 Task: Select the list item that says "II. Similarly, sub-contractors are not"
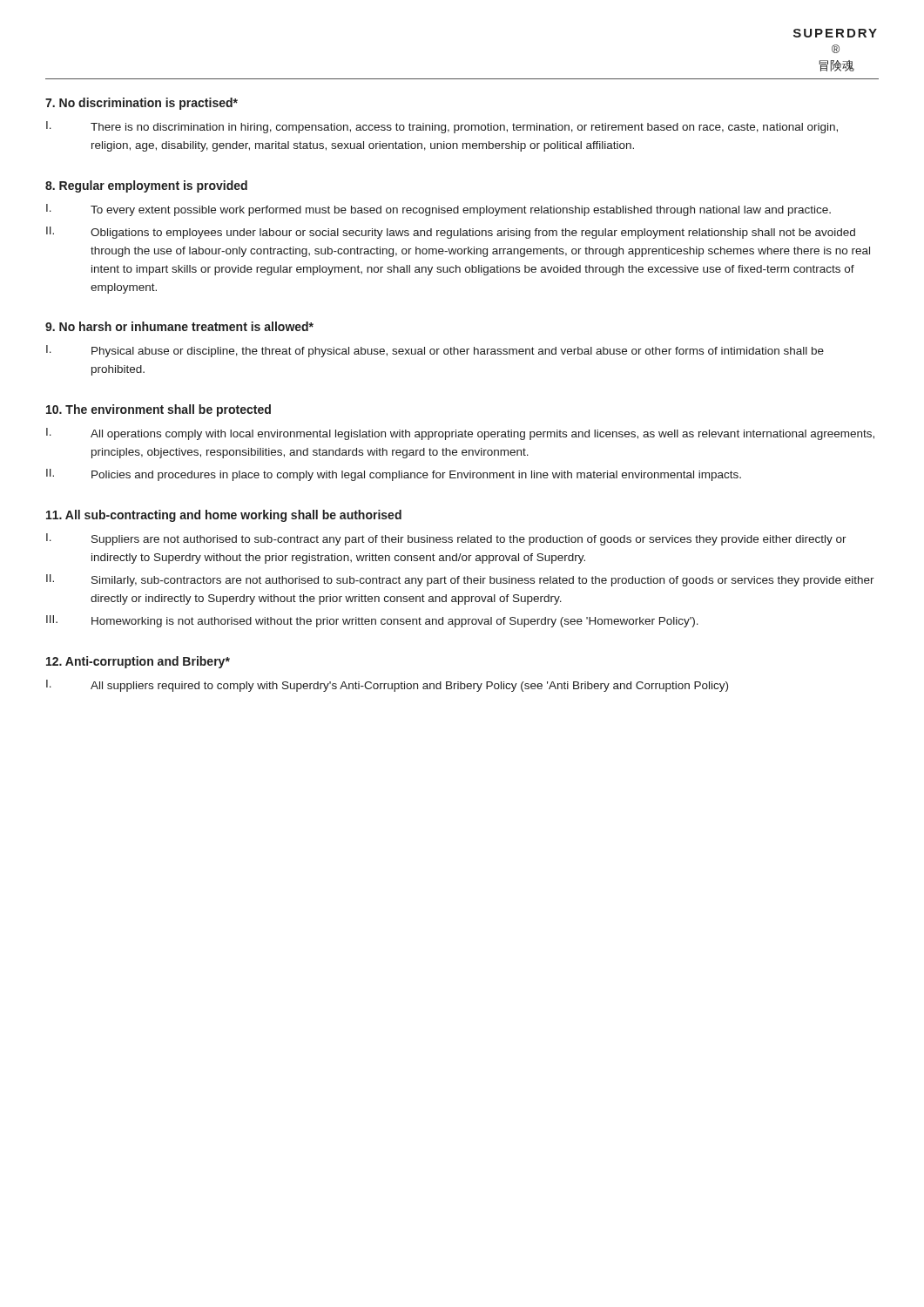pos(462,590)
